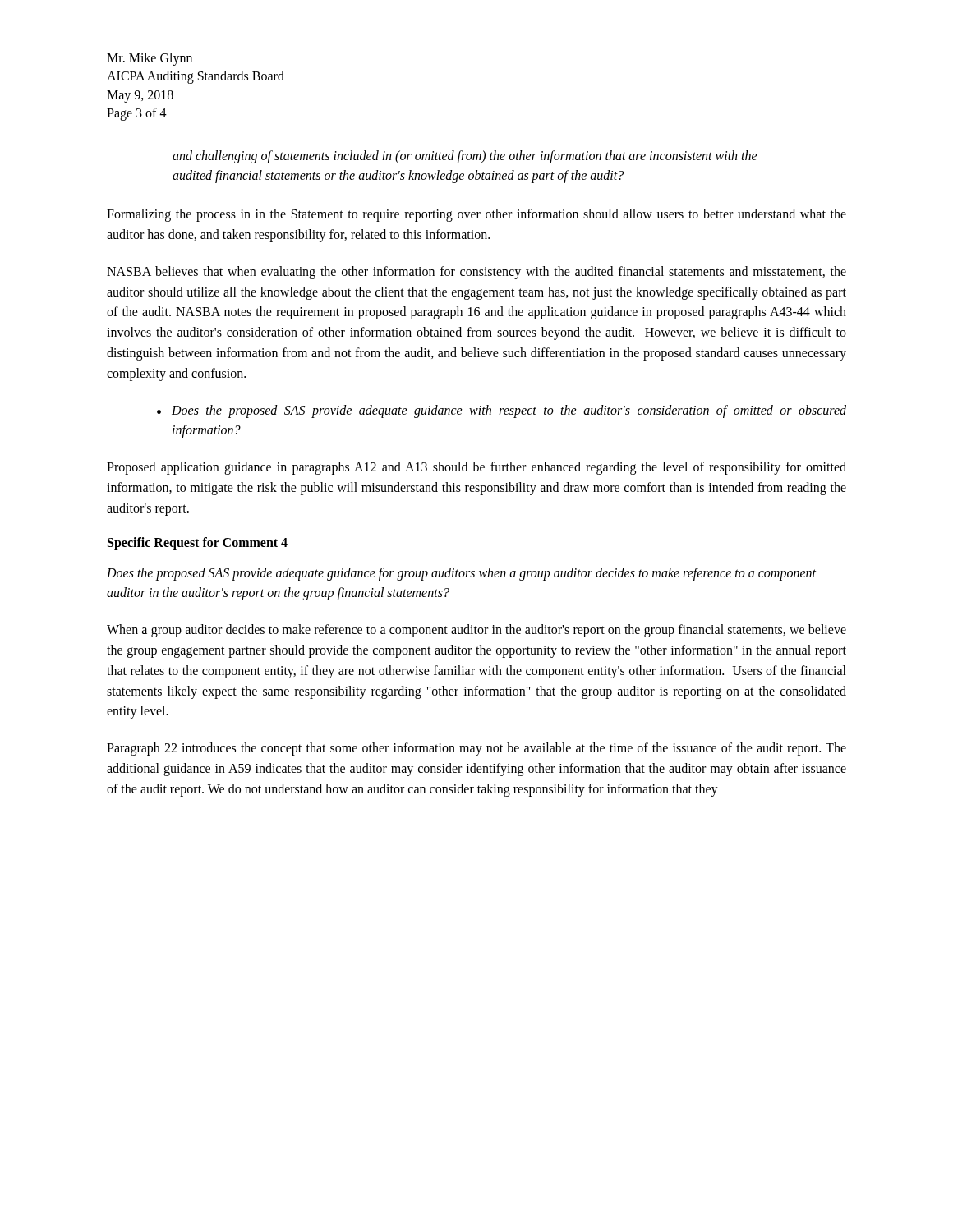Screen dimensions: 1232x953
Task: Locate the region starting "Does the proposed SAS provide adequate guidance for"
Action: click(461, 583)
